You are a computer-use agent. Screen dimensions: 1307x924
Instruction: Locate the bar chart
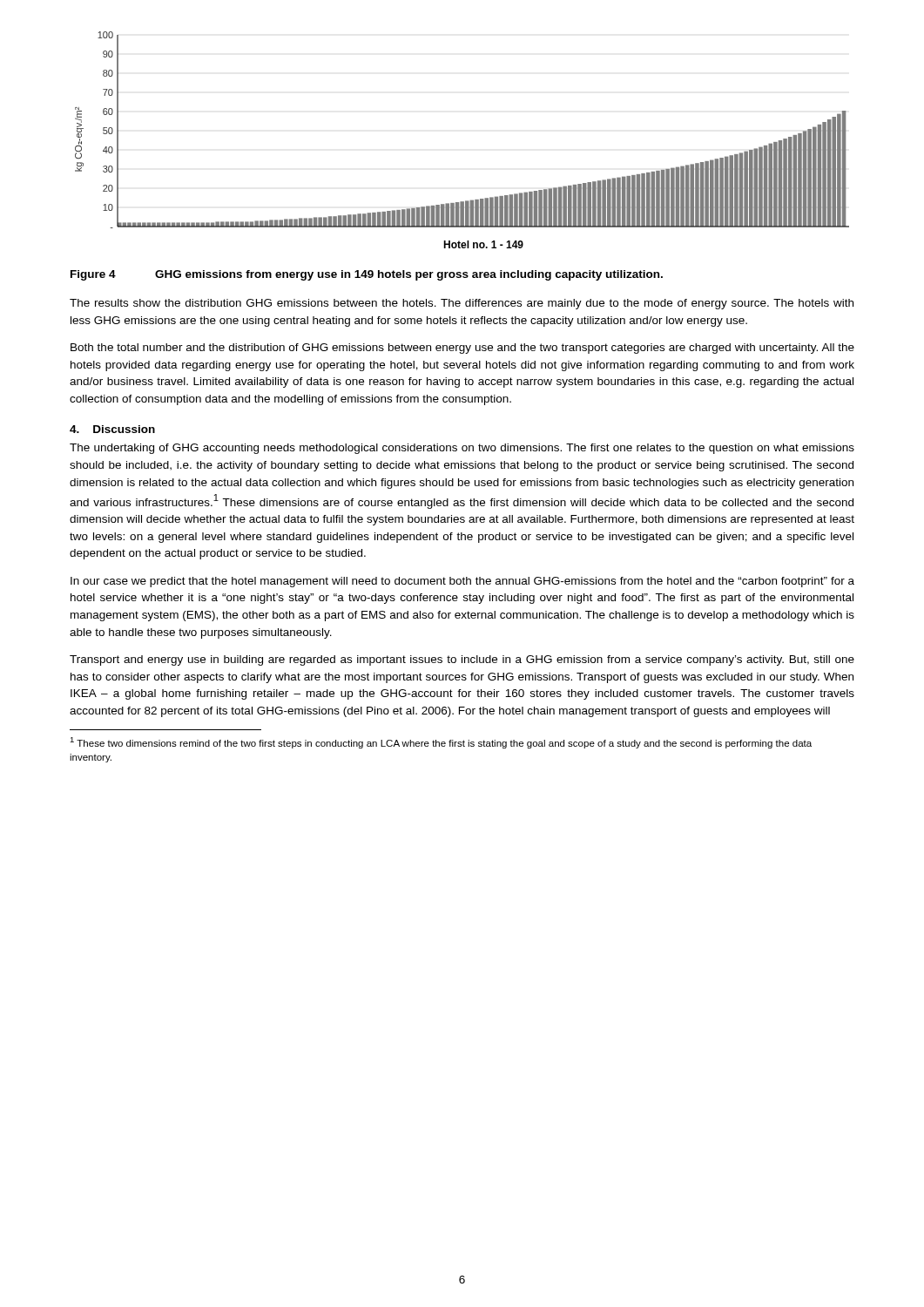[462, 145]
